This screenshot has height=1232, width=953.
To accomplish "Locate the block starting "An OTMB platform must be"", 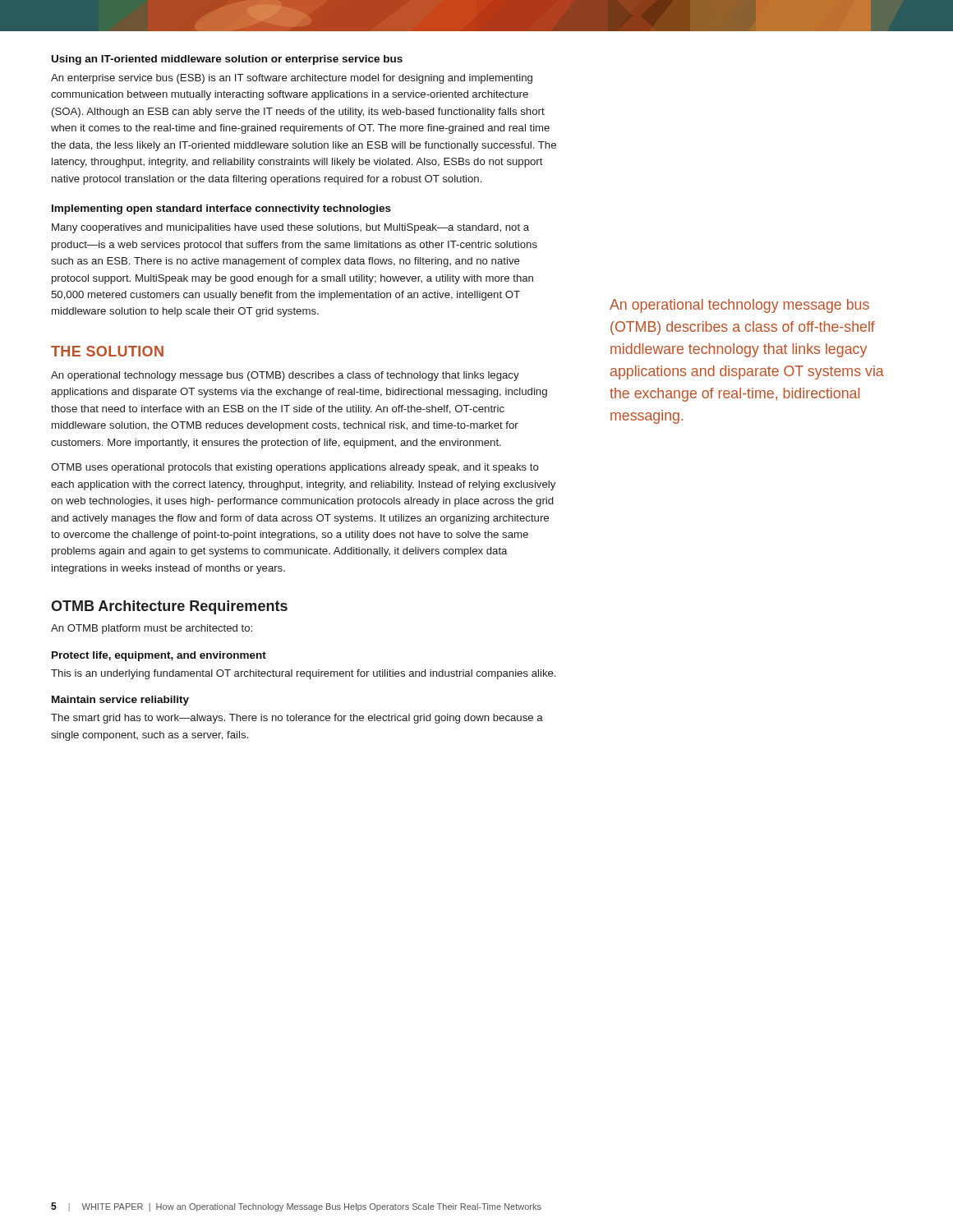I will tap(152, 628).
